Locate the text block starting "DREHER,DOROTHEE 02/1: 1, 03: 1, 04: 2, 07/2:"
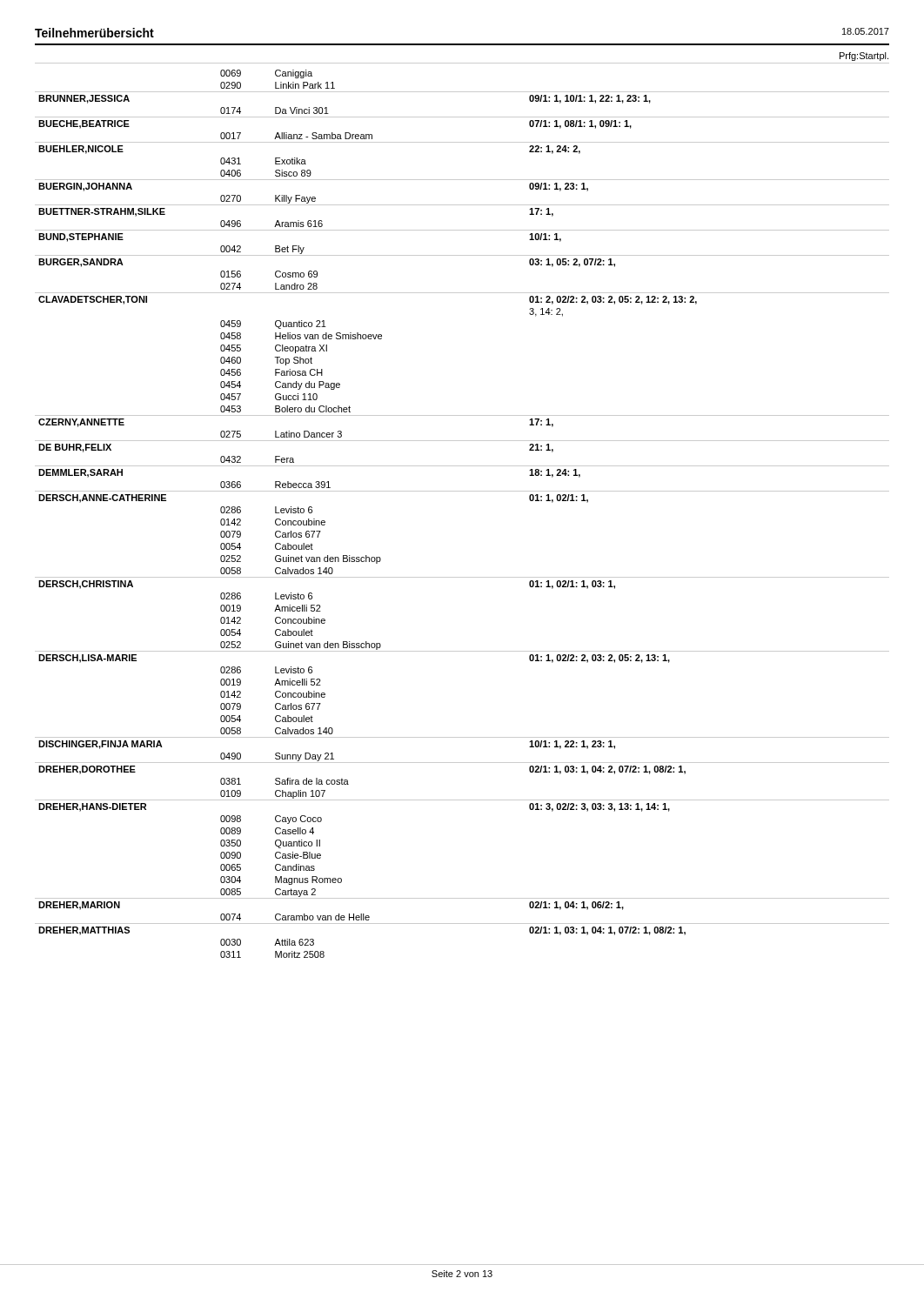 coord(462,769)
